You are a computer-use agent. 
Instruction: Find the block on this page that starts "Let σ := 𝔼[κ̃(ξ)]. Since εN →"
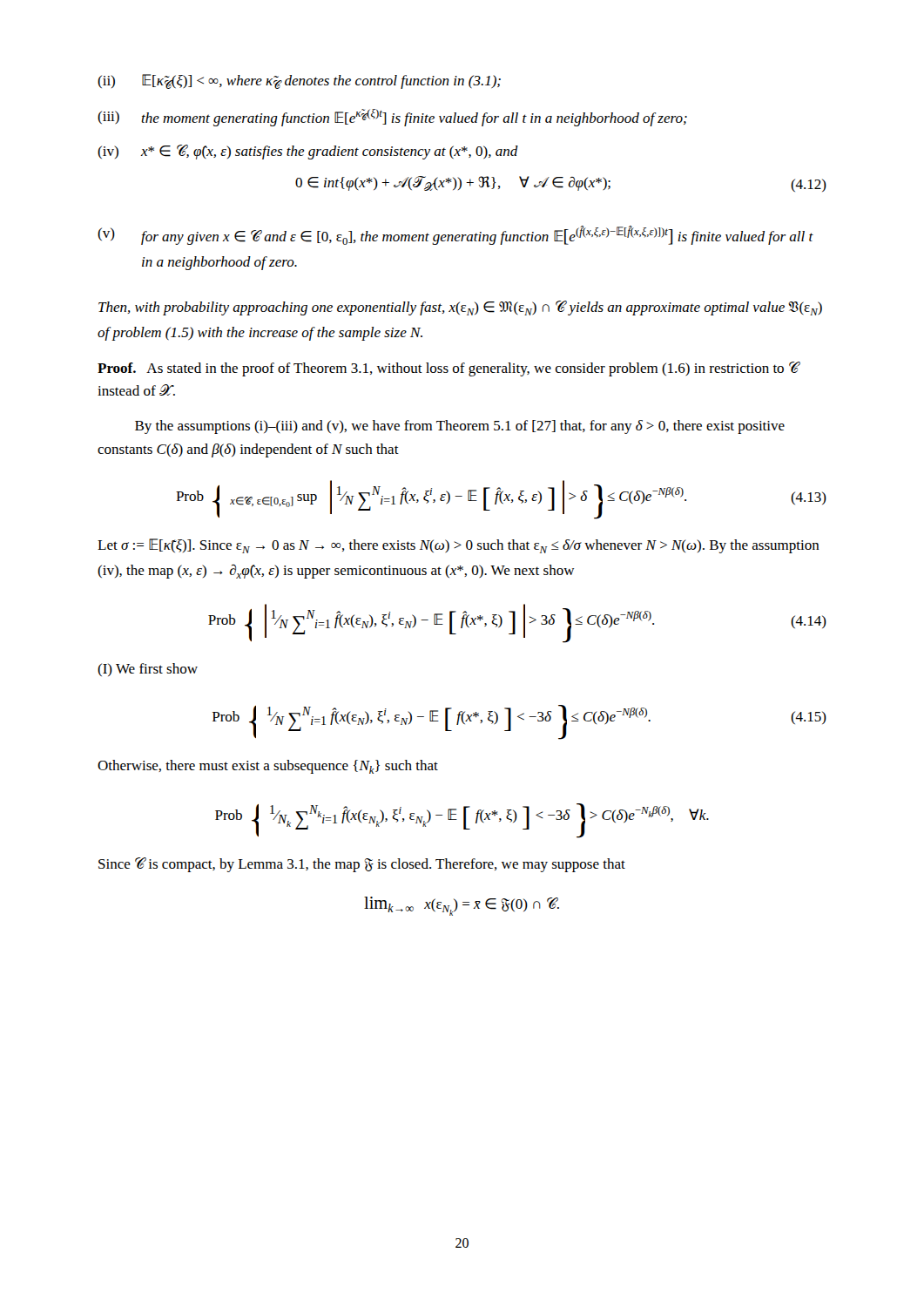click(458, 559)
